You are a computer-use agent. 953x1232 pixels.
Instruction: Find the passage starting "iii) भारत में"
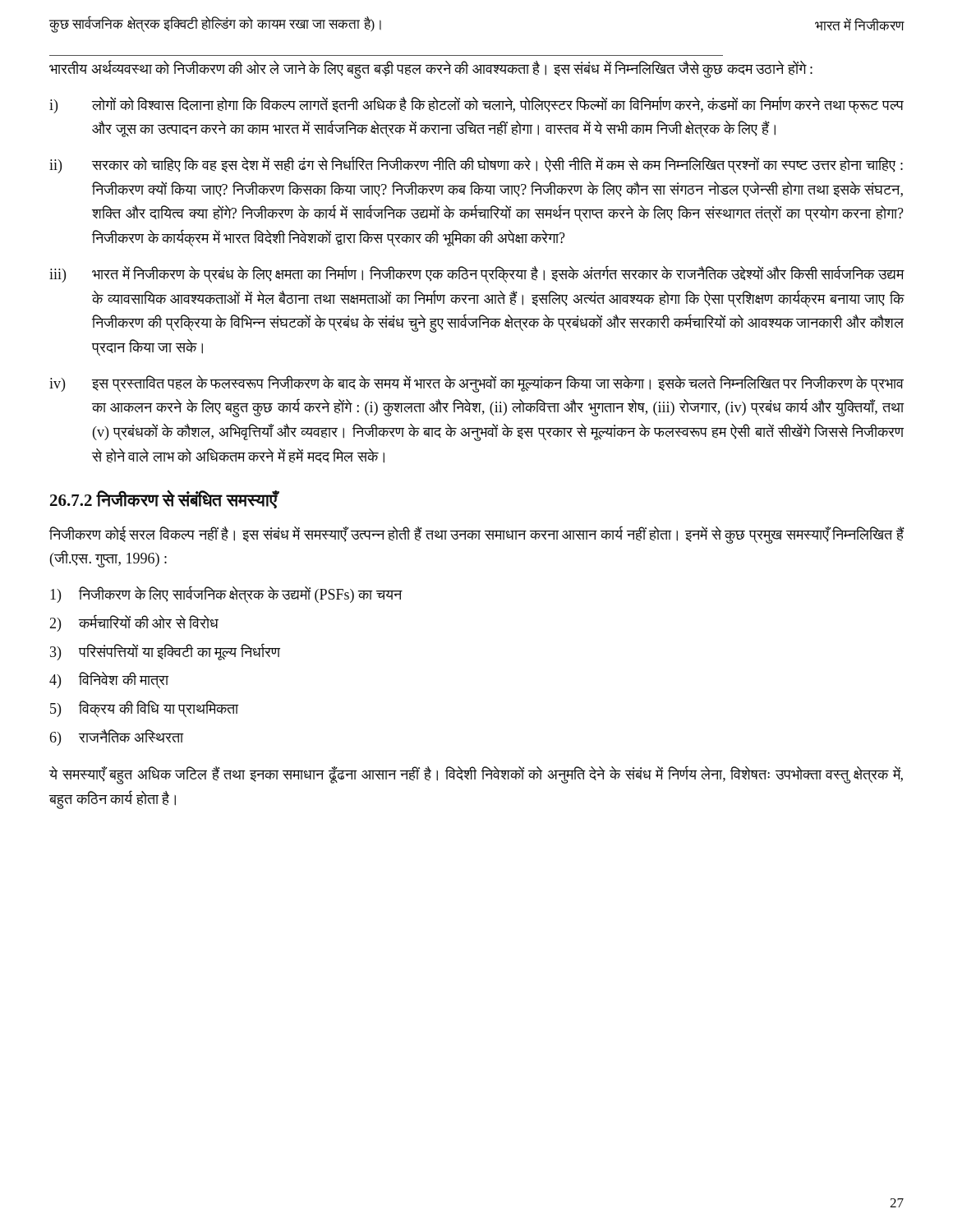point(476,311)
